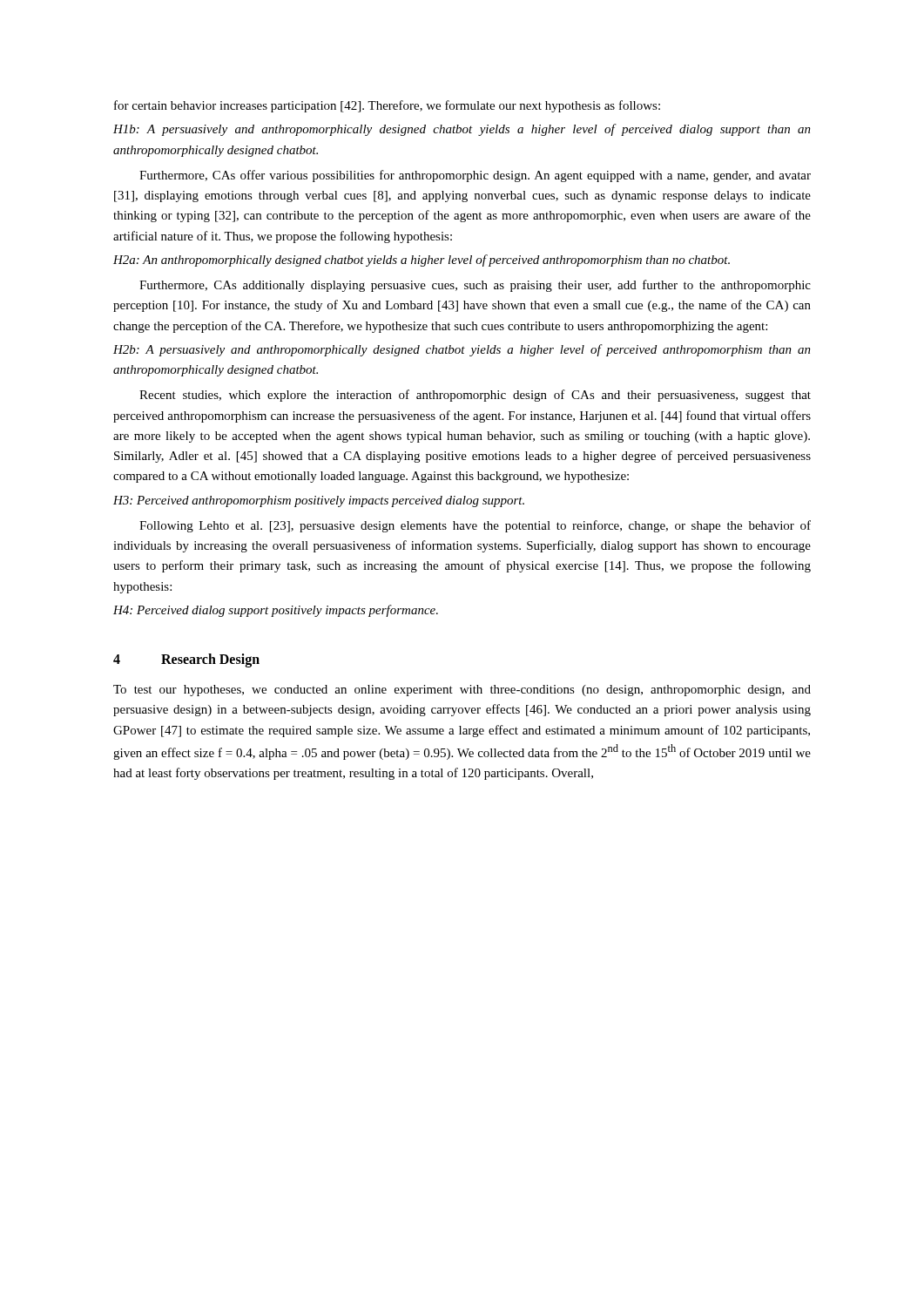Point to the block starting "H3: Perceived anthropomorphism positively impacts perceived dialog"
Screen dimensions: 1307x924
(319, 500)
